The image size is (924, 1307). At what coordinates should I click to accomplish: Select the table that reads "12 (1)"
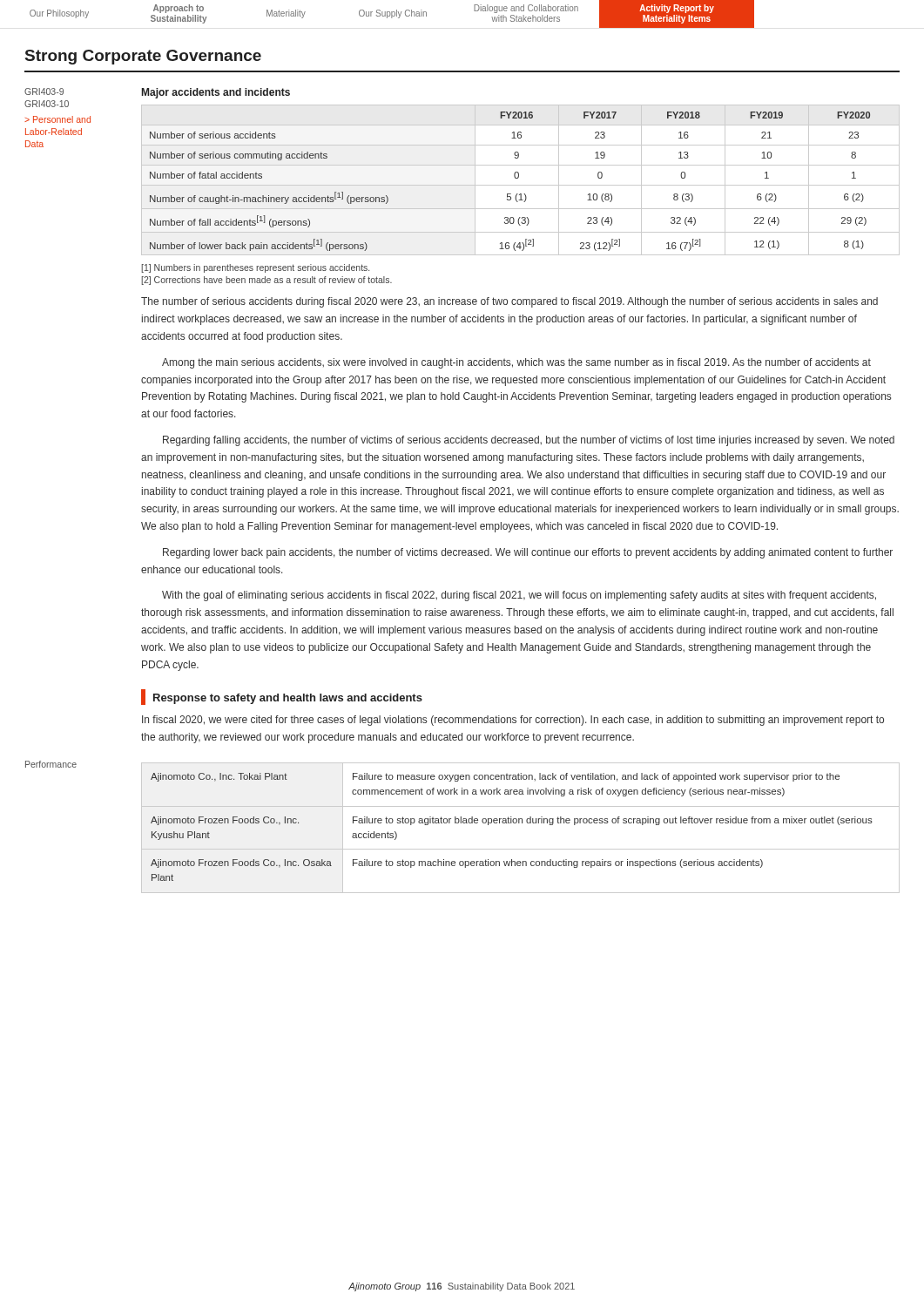(x=520, y=180)
